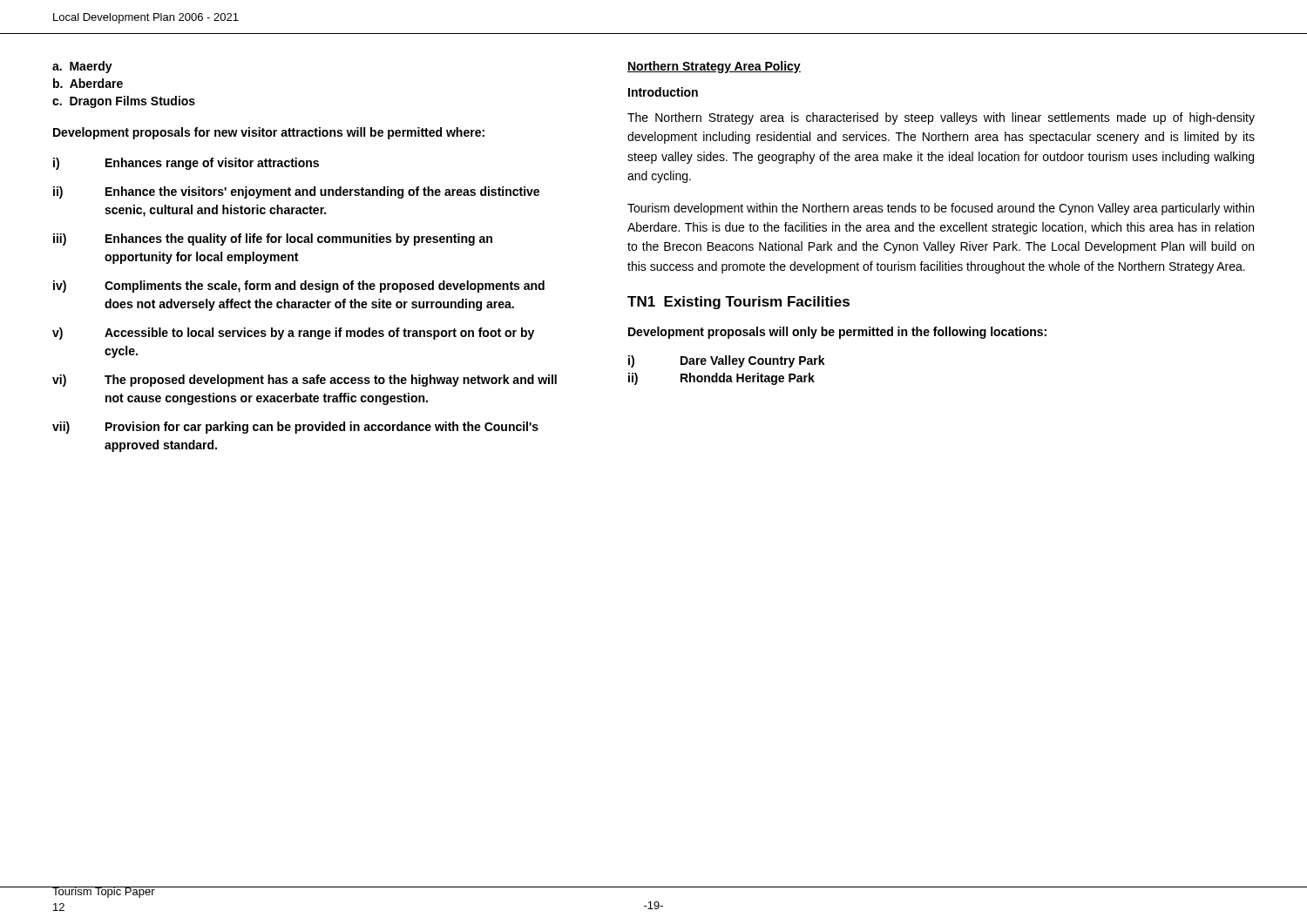Image resolution: width=1307 pixels, height=924 pixels.
Task: Locate the text "a. Maerdy"
Action: tap(82, 66)
